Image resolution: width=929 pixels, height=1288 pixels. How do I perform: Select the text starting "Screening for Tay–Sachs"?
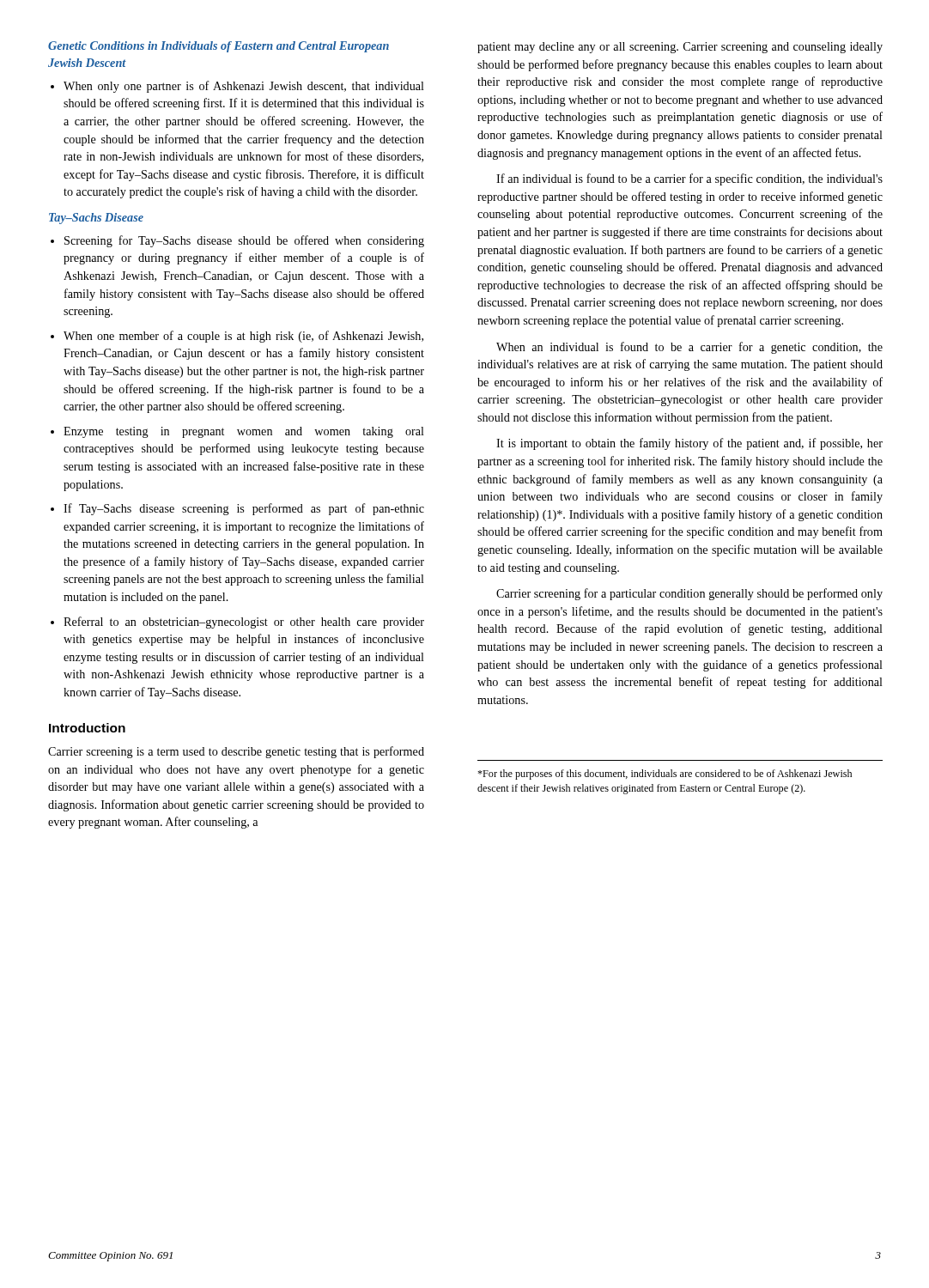click(236, 466)
